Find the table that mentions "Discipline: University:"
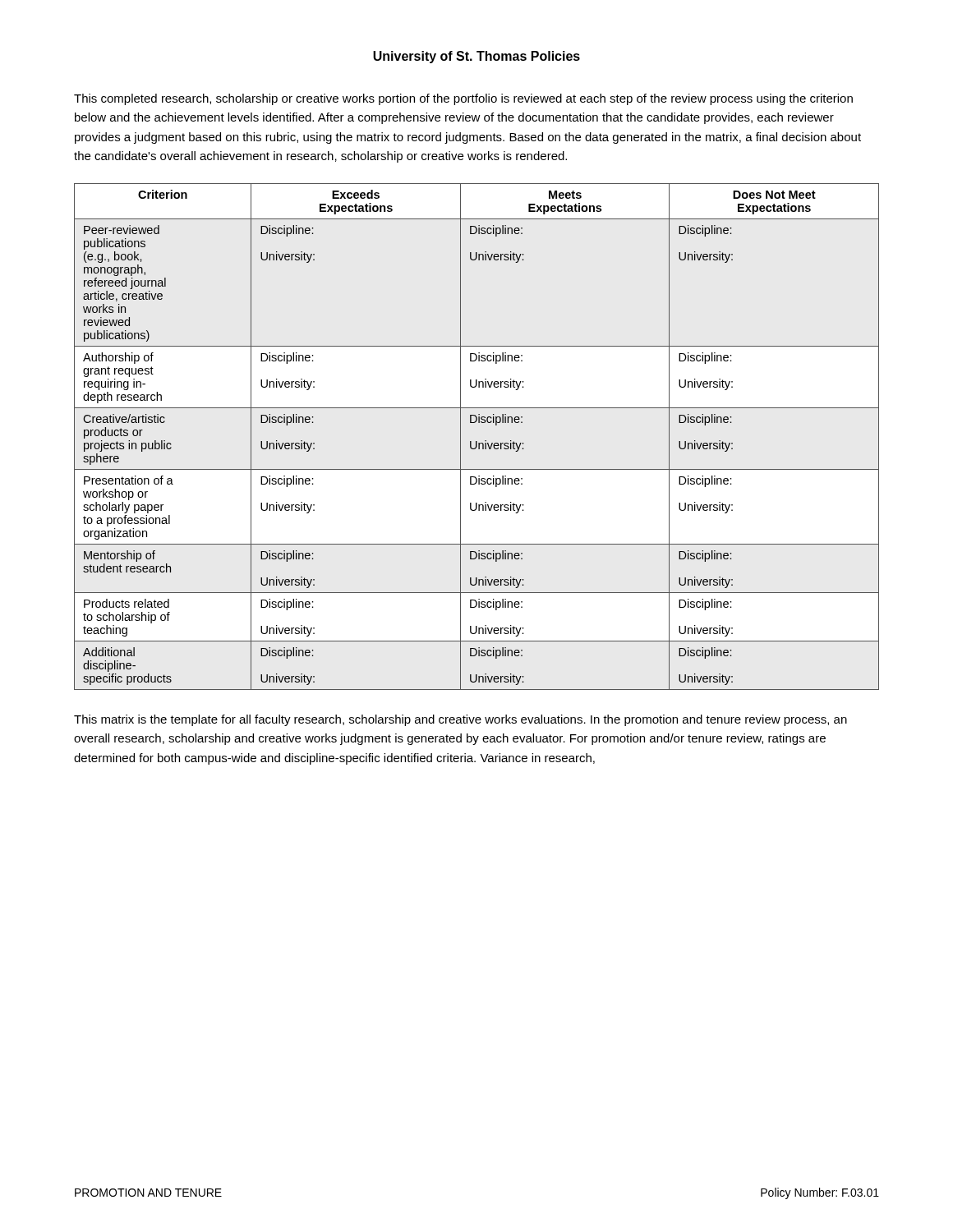 pos(476,437)
